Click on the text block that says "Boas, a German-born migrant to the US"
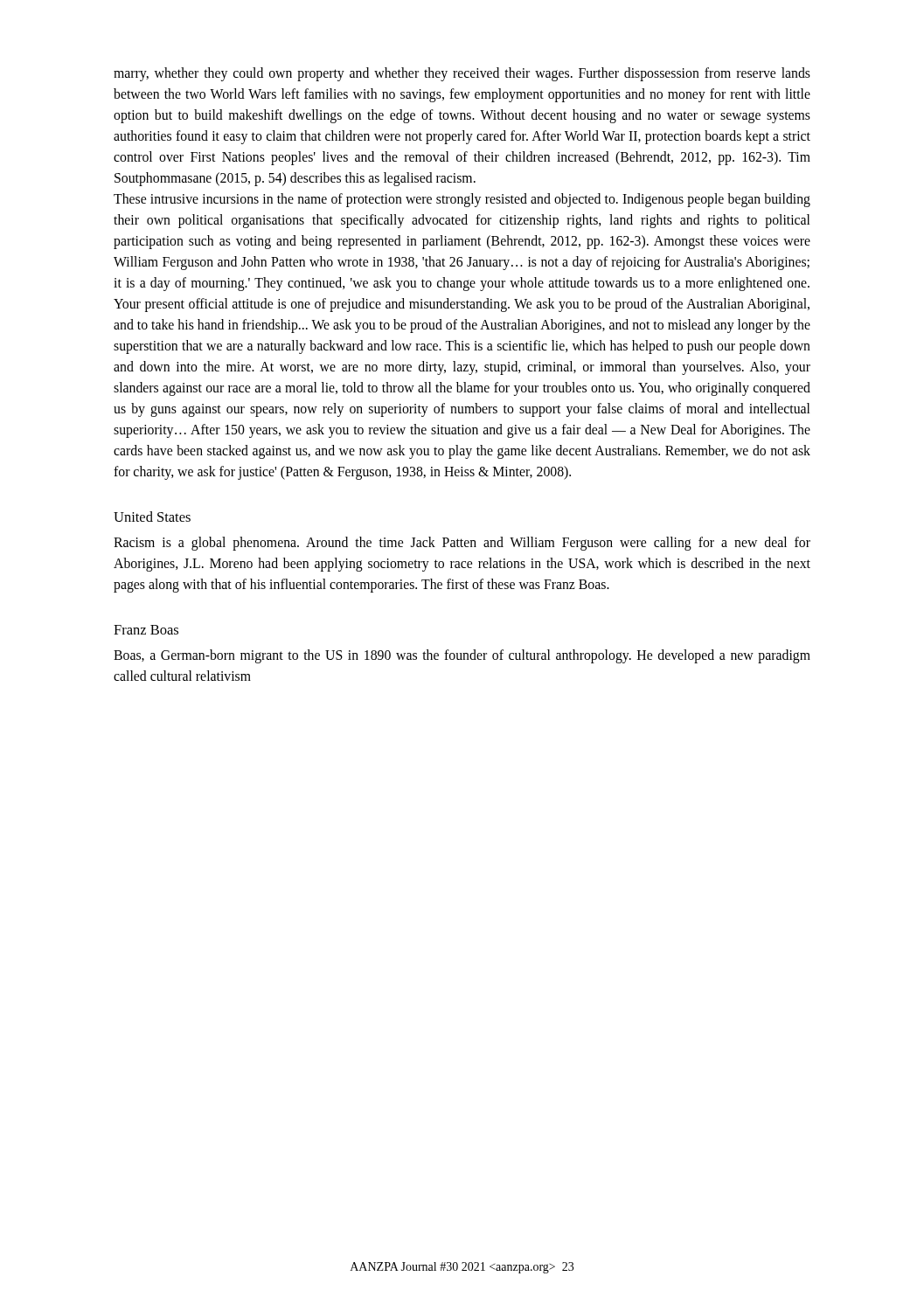 click(x=462, y=666)
